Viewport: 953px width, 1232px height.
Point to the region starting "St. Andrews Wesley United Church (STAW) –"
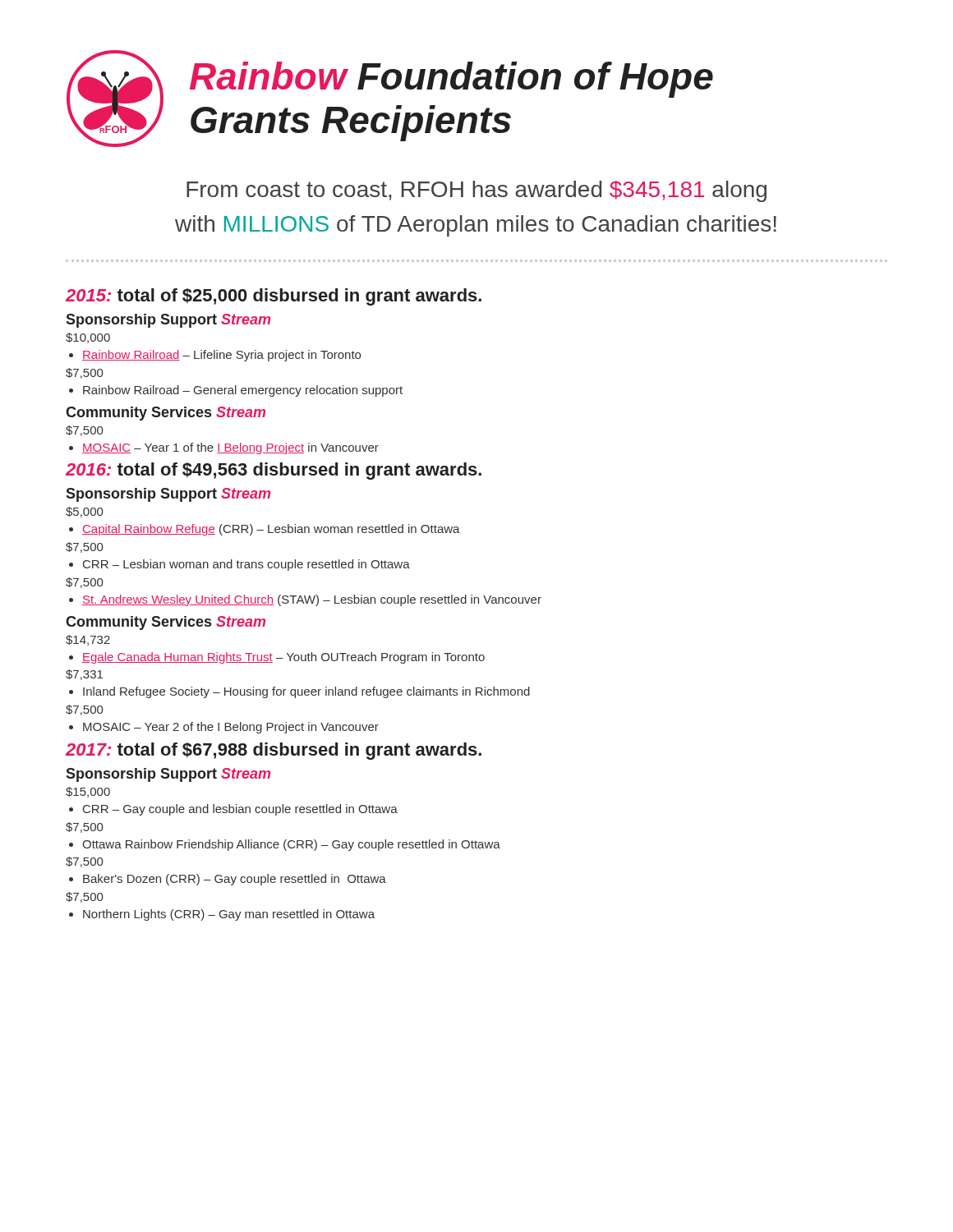[x=485, y=599]
